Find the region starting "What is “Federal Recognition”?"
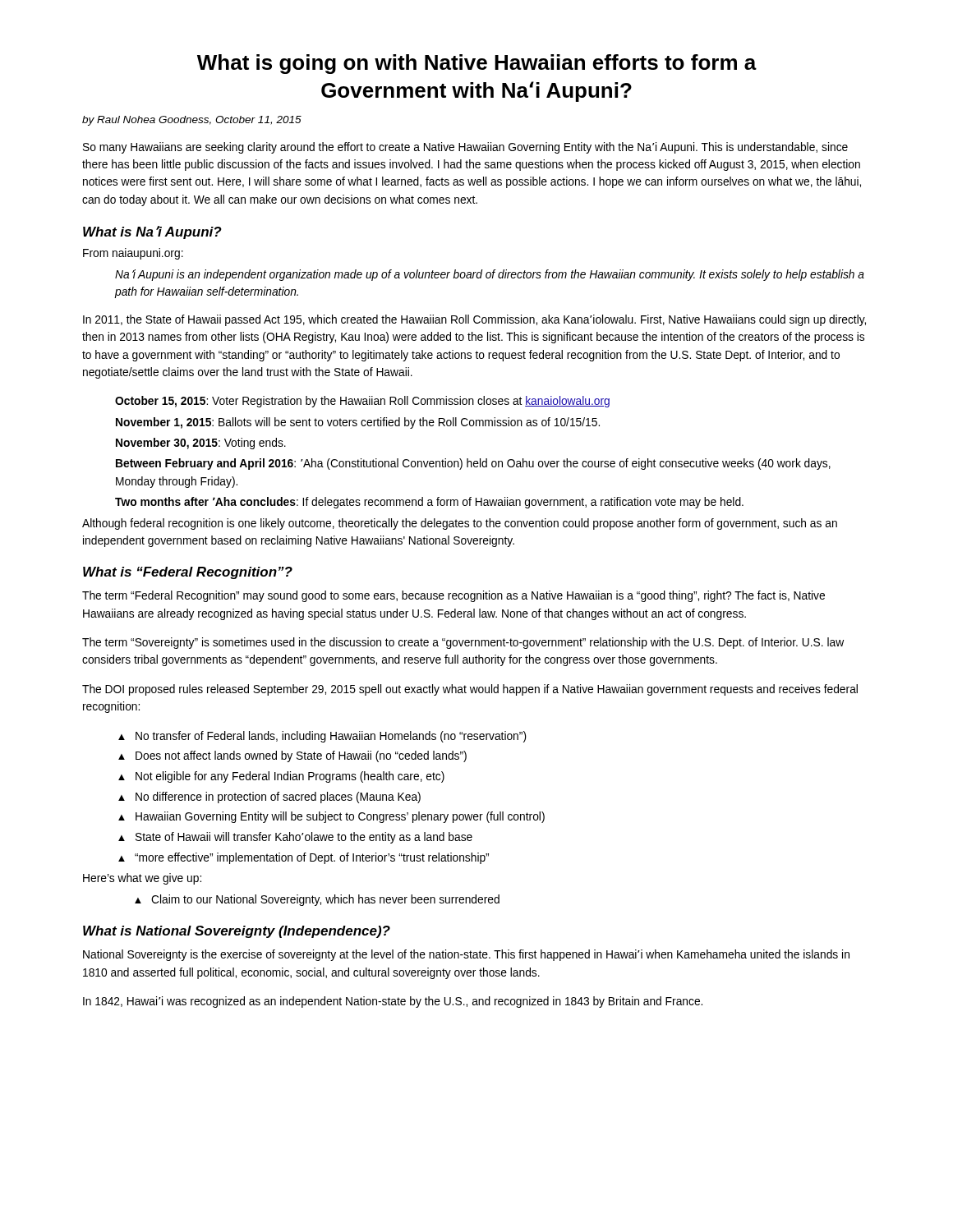Screen dimensions: 1232x953 point(188,573)
